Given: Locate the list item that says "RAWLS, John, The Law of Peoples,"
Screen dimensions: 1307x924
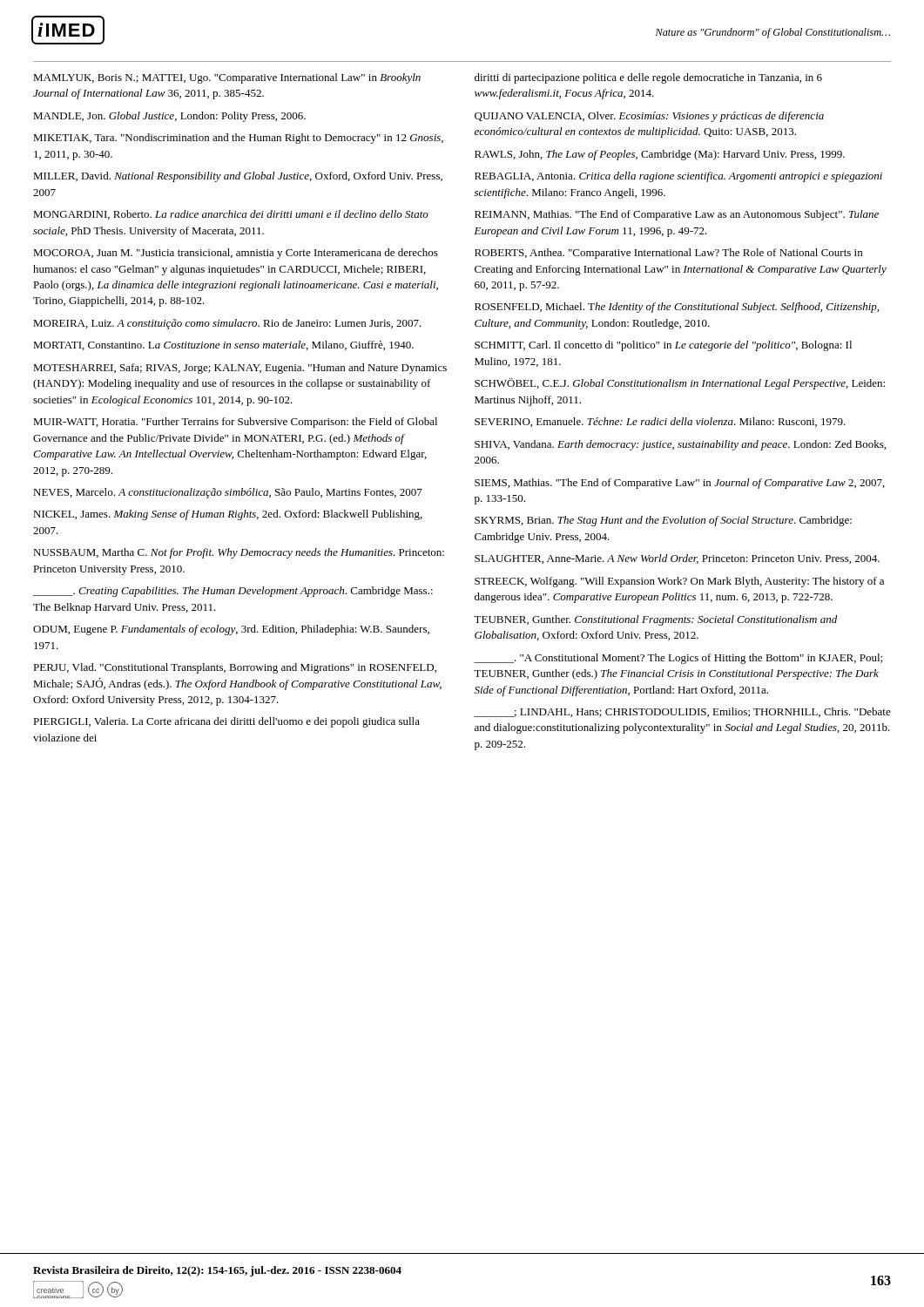Looking at the screenshot, I should click(660, 154).
